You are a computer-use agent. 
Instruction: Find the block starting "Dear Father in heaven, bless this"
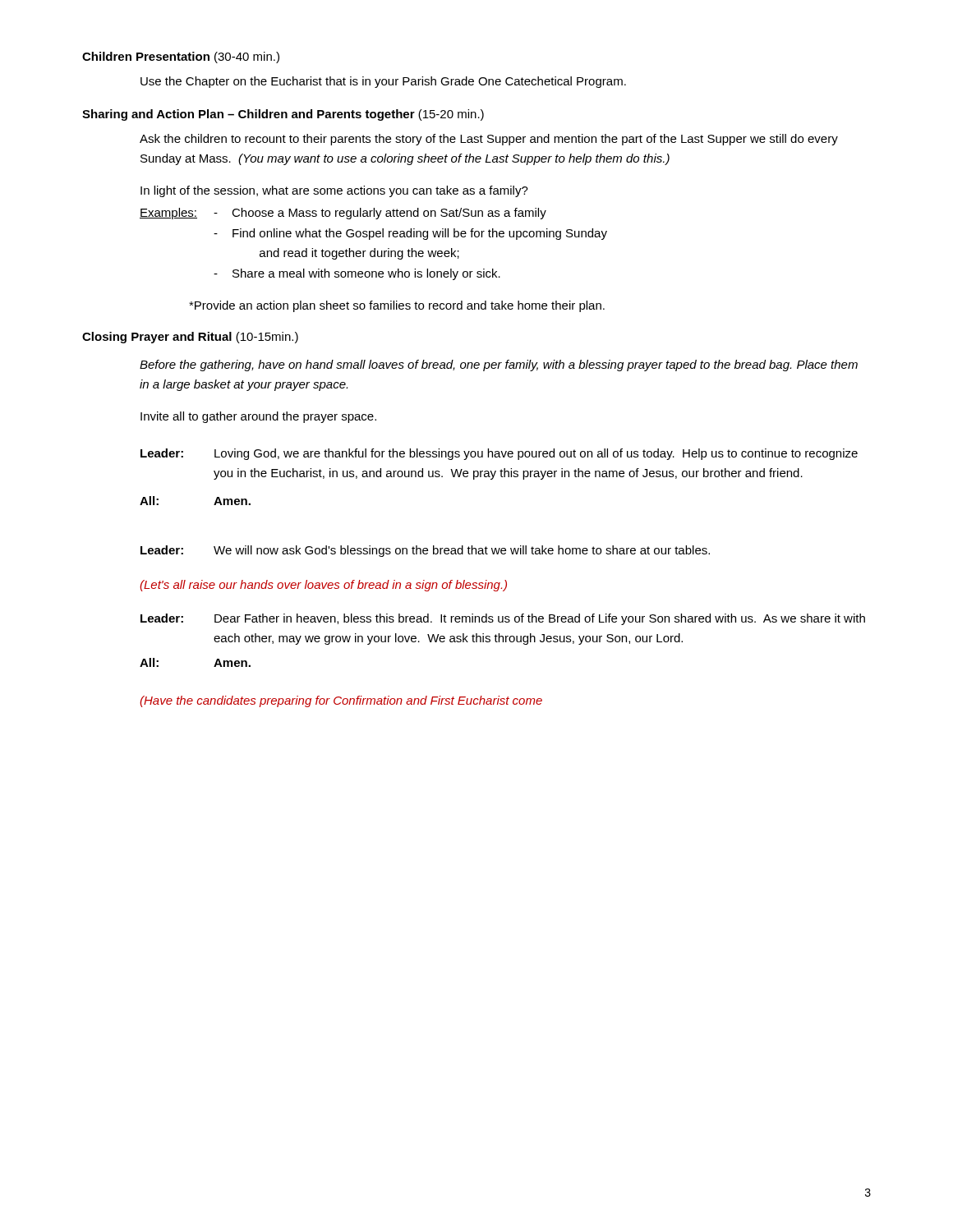[x=540, y=628]
